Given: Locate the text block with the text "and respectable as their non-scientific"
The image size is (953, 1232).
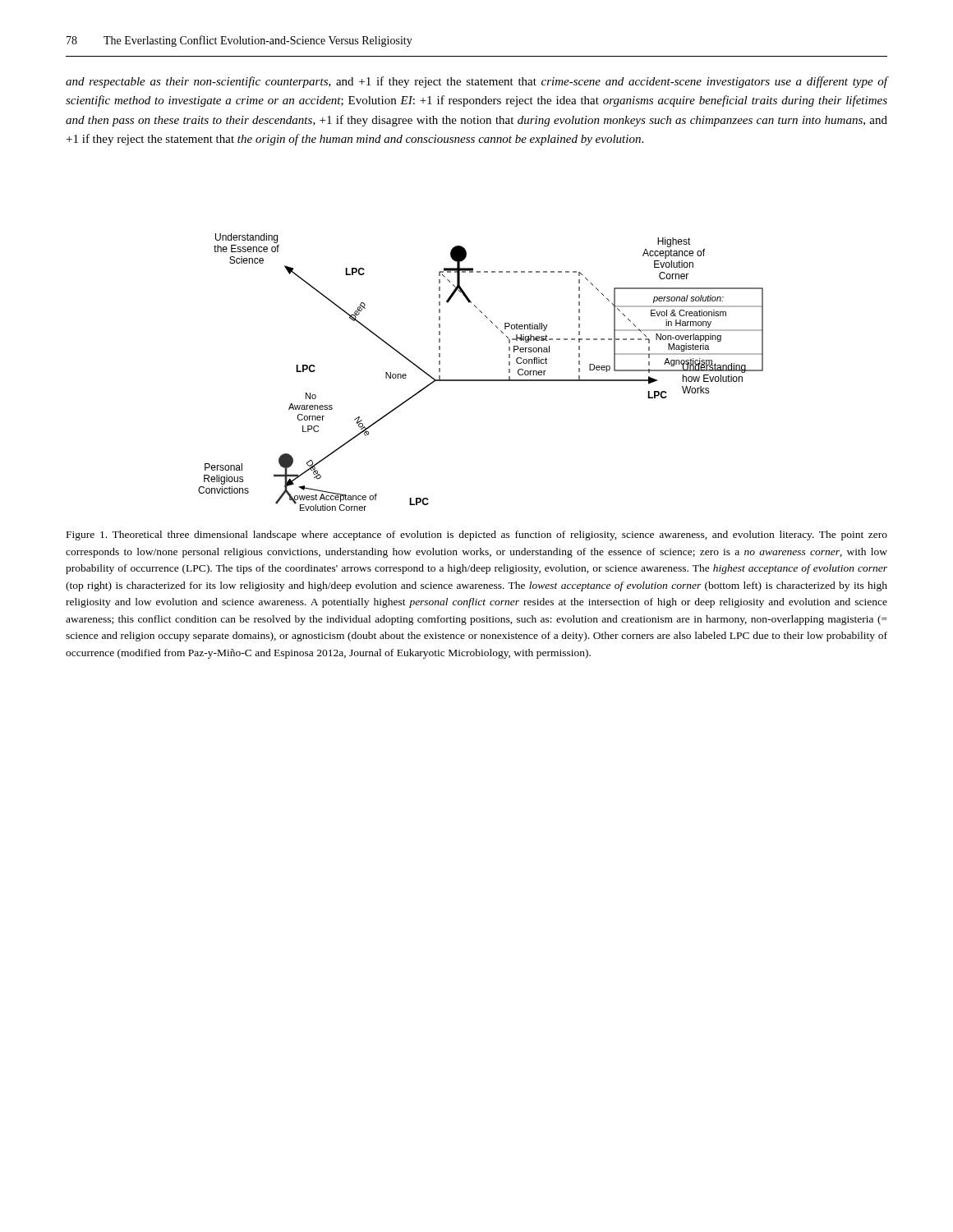Looking at the screenshot, I should pyautogui.click(x=476, y=110).
